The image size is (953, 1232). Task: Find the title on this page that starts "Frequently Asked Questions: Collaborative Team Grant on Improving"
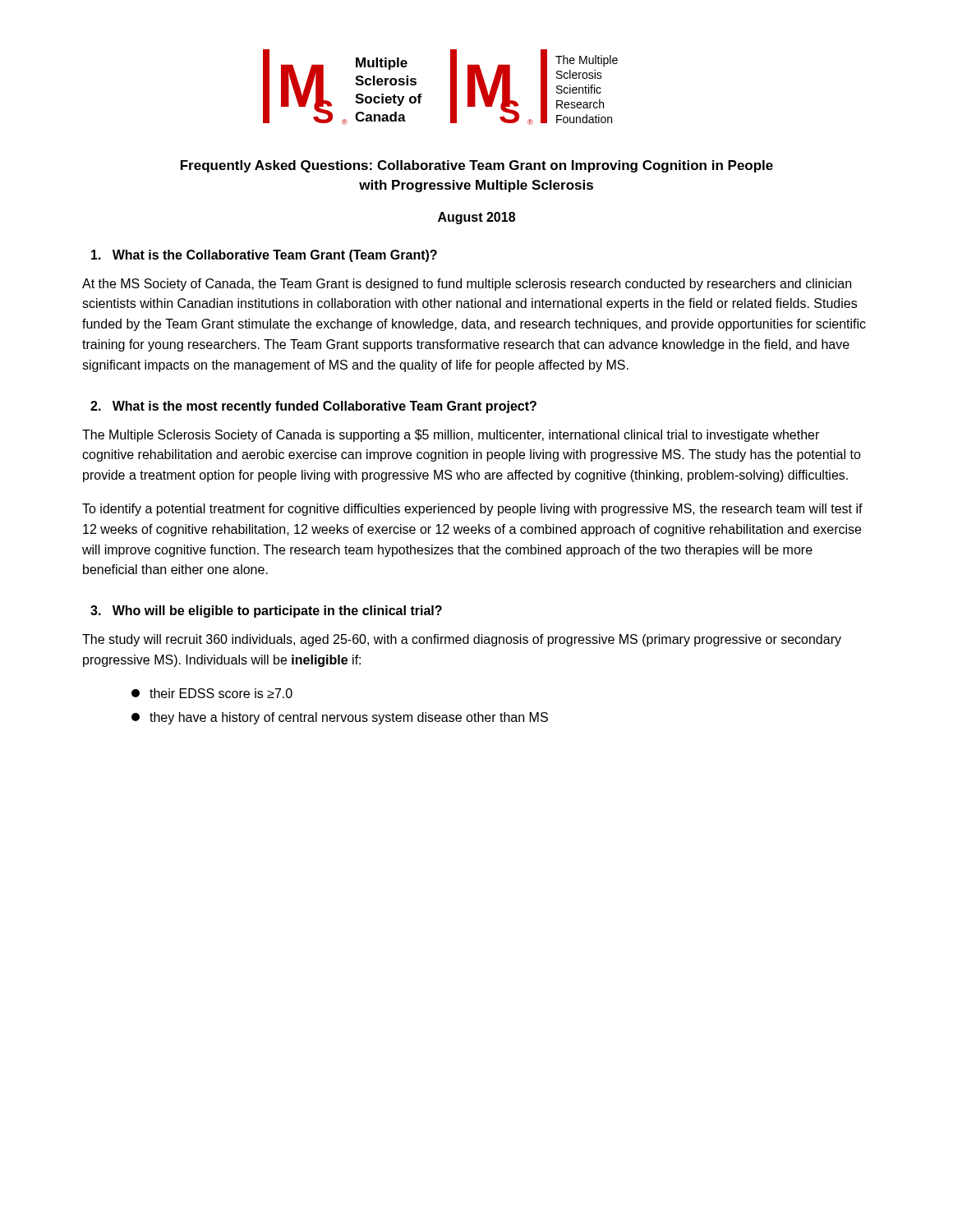point(476,175)
